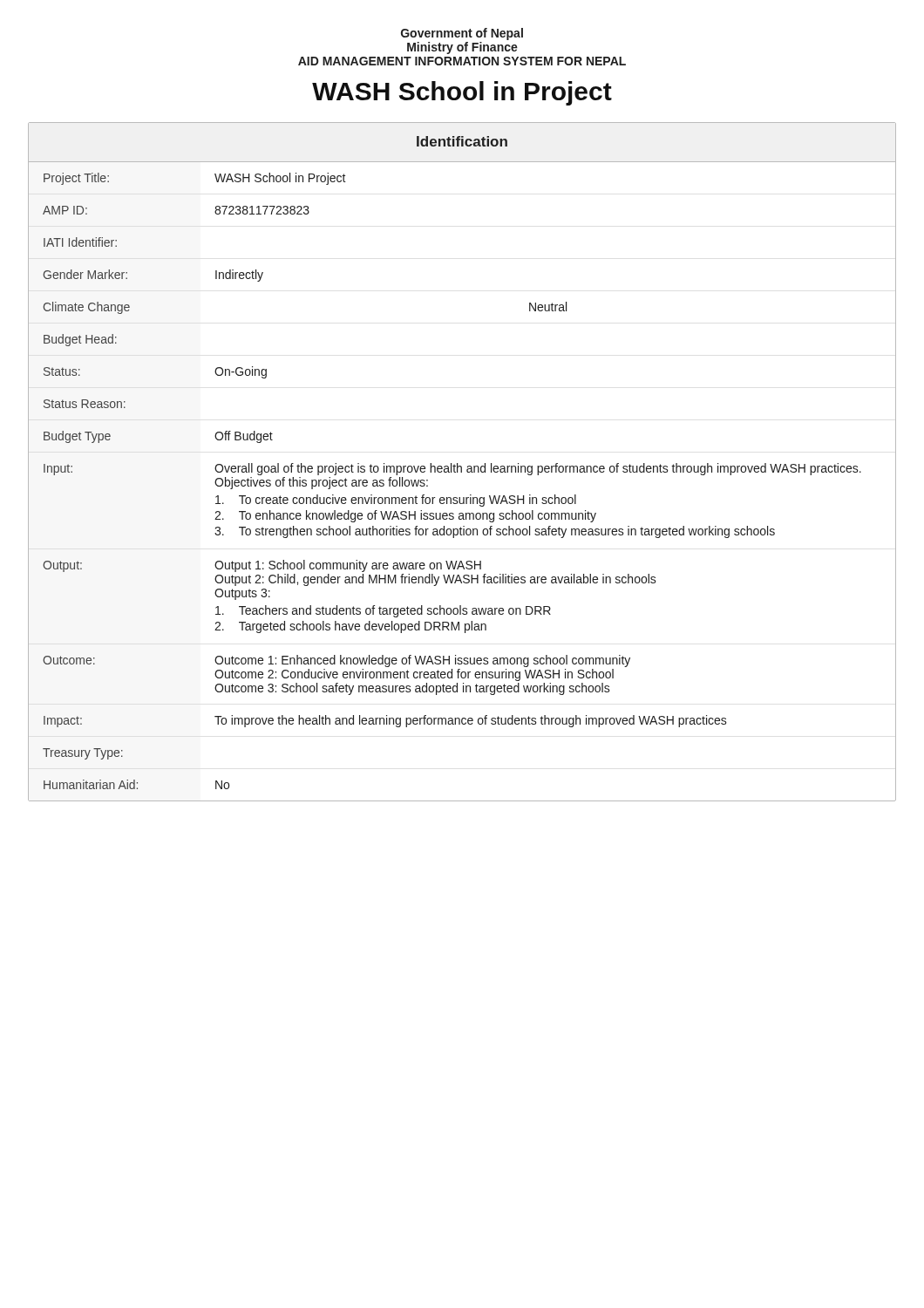This screenshot has height=1308, width=924.
Task: Find the title
Action: (462, 91)
